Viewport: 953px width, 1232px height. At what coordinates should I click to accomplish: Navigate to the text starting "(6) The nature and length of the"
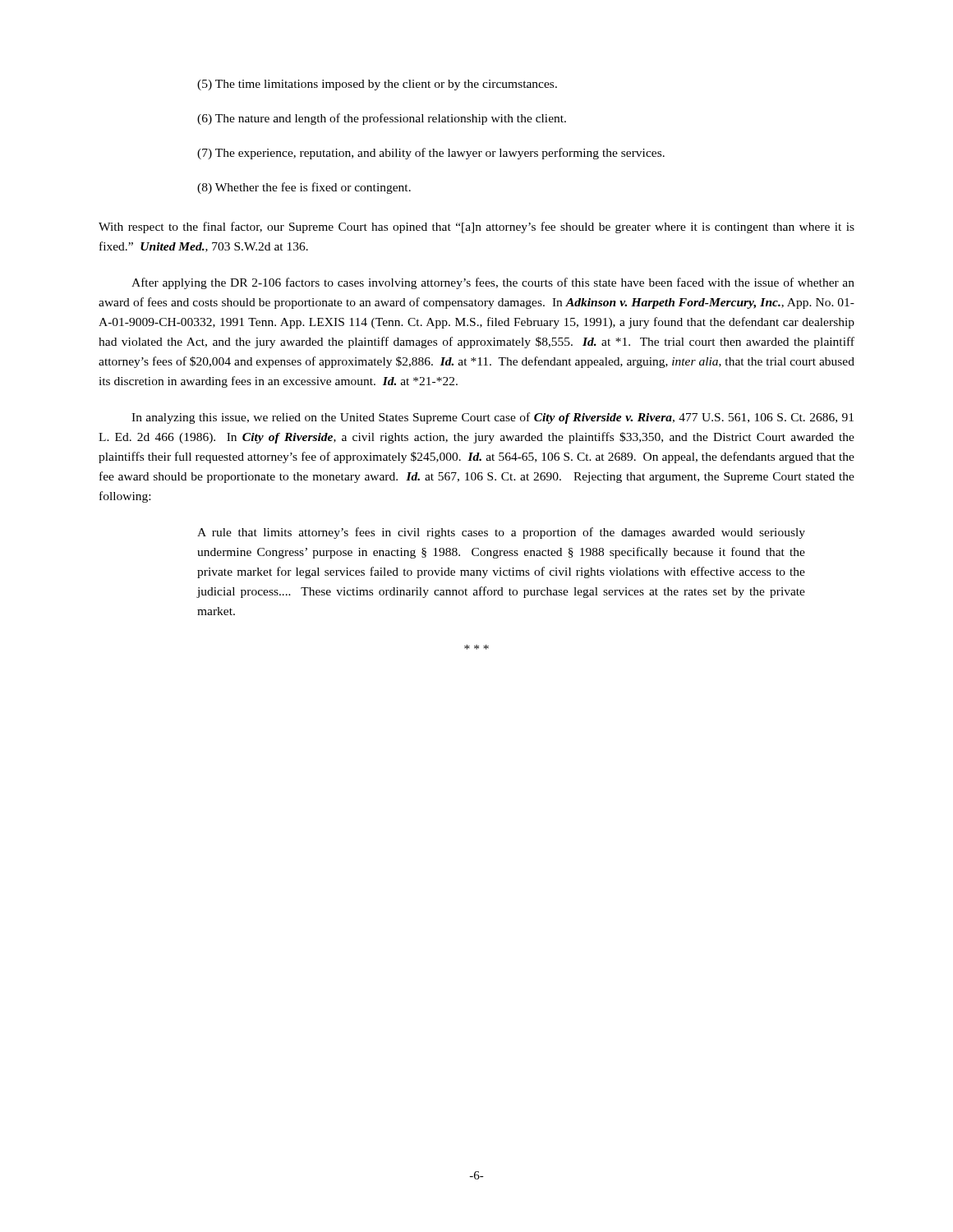tap(501, 118)
